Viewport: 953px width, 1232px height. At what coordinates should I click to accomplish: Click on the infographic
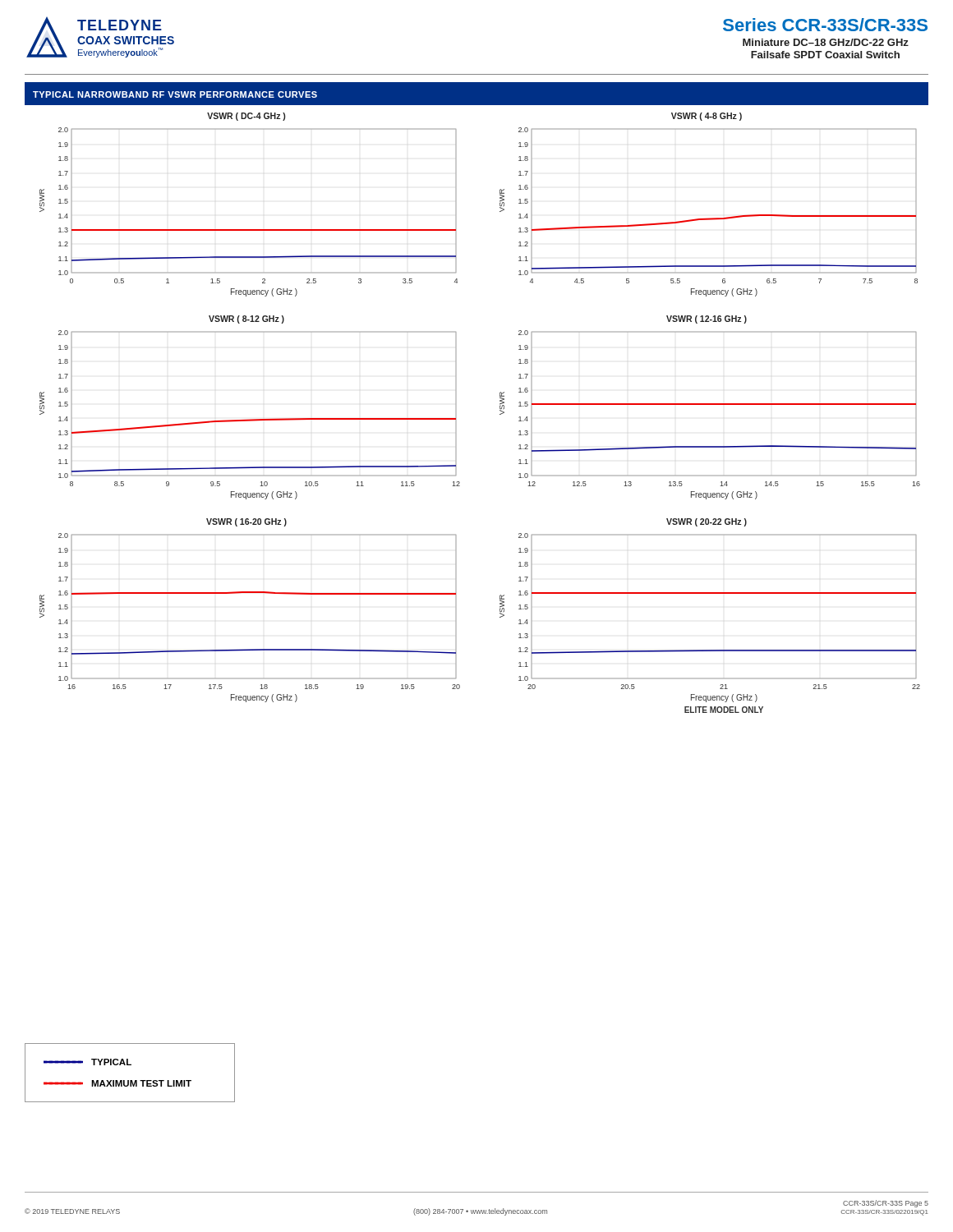(x=130, y=1073)
